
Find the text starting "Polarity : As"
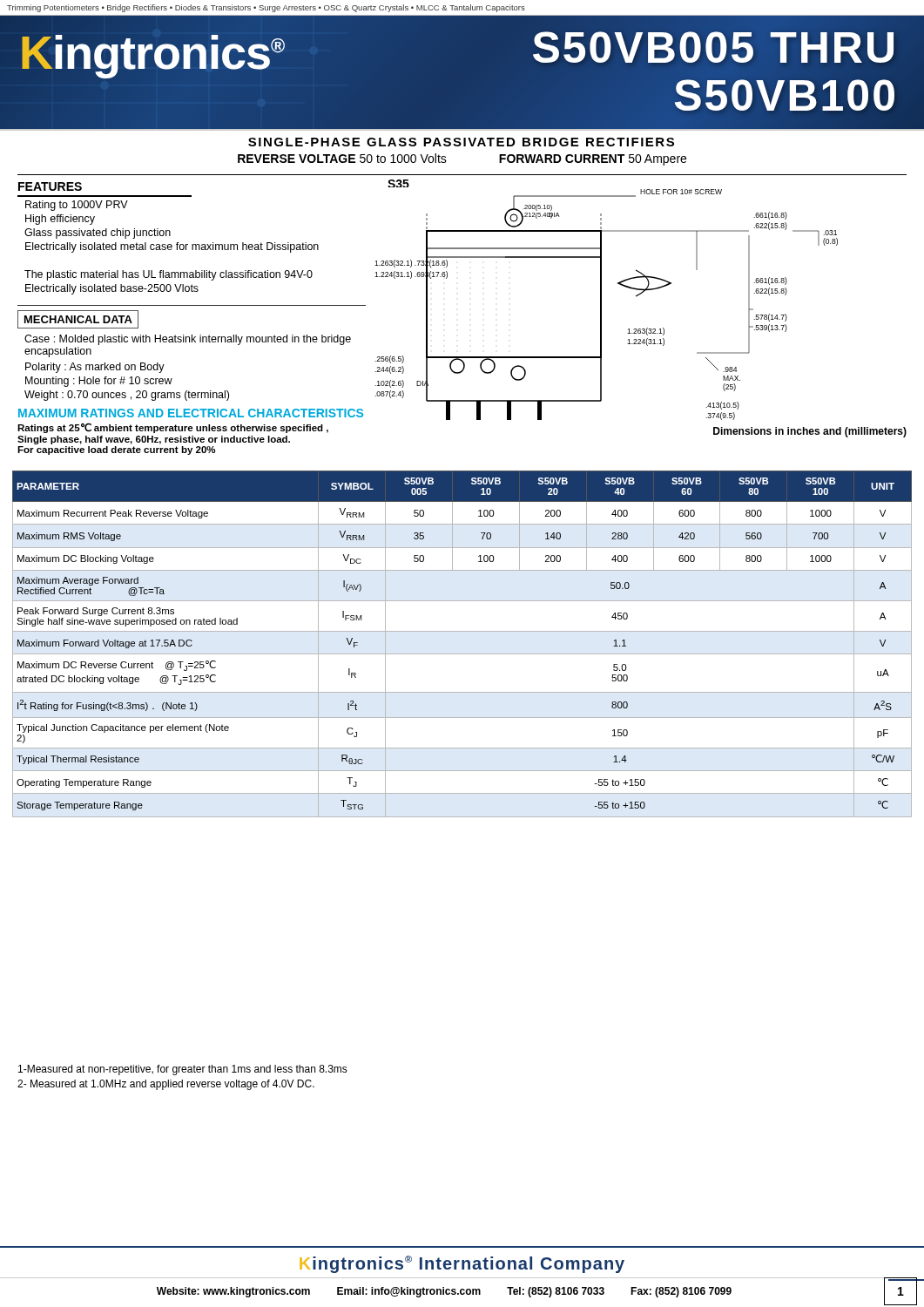(x=94, y=367)
